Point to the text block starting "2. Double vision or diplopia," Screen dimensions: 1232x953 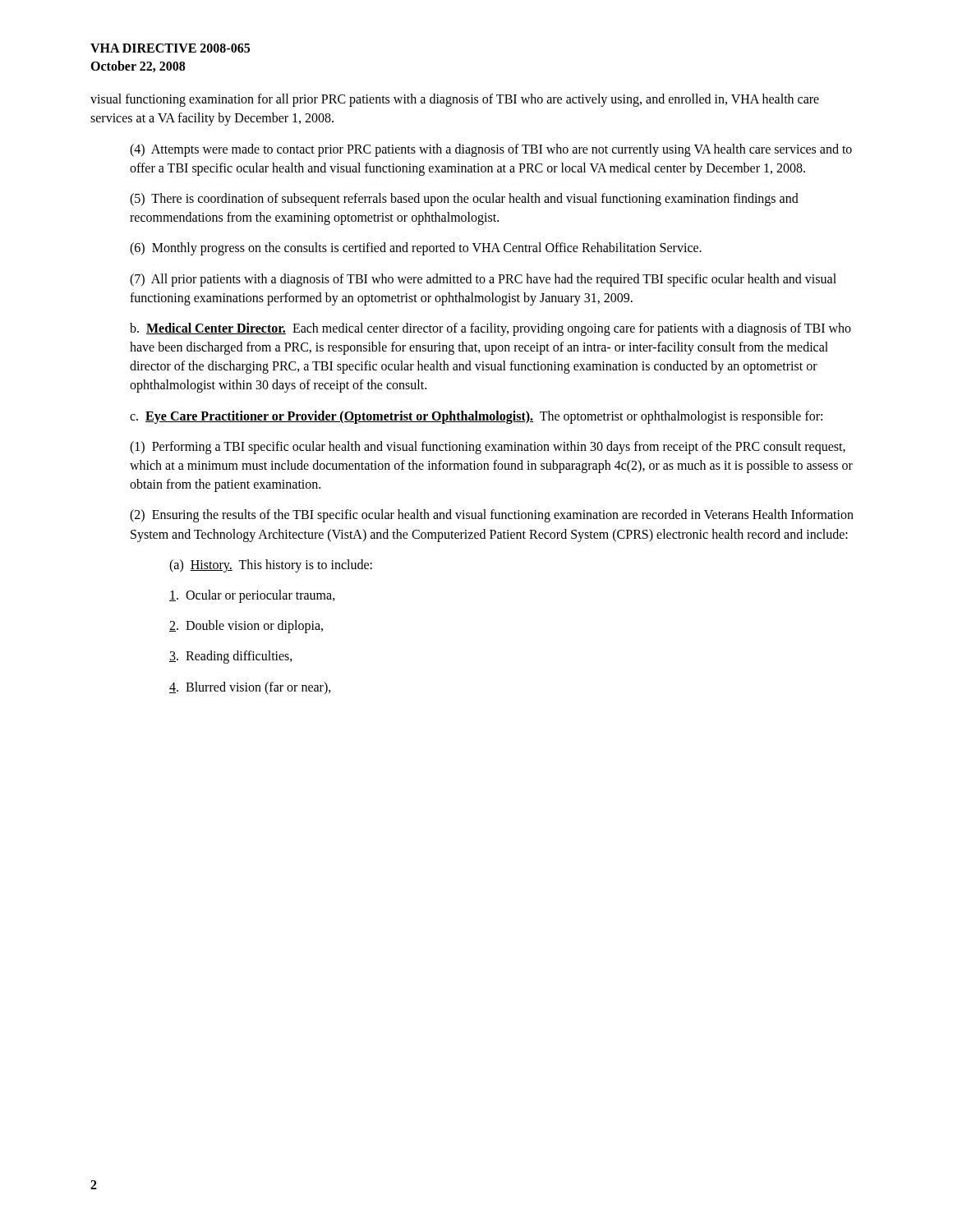(246, 626)
